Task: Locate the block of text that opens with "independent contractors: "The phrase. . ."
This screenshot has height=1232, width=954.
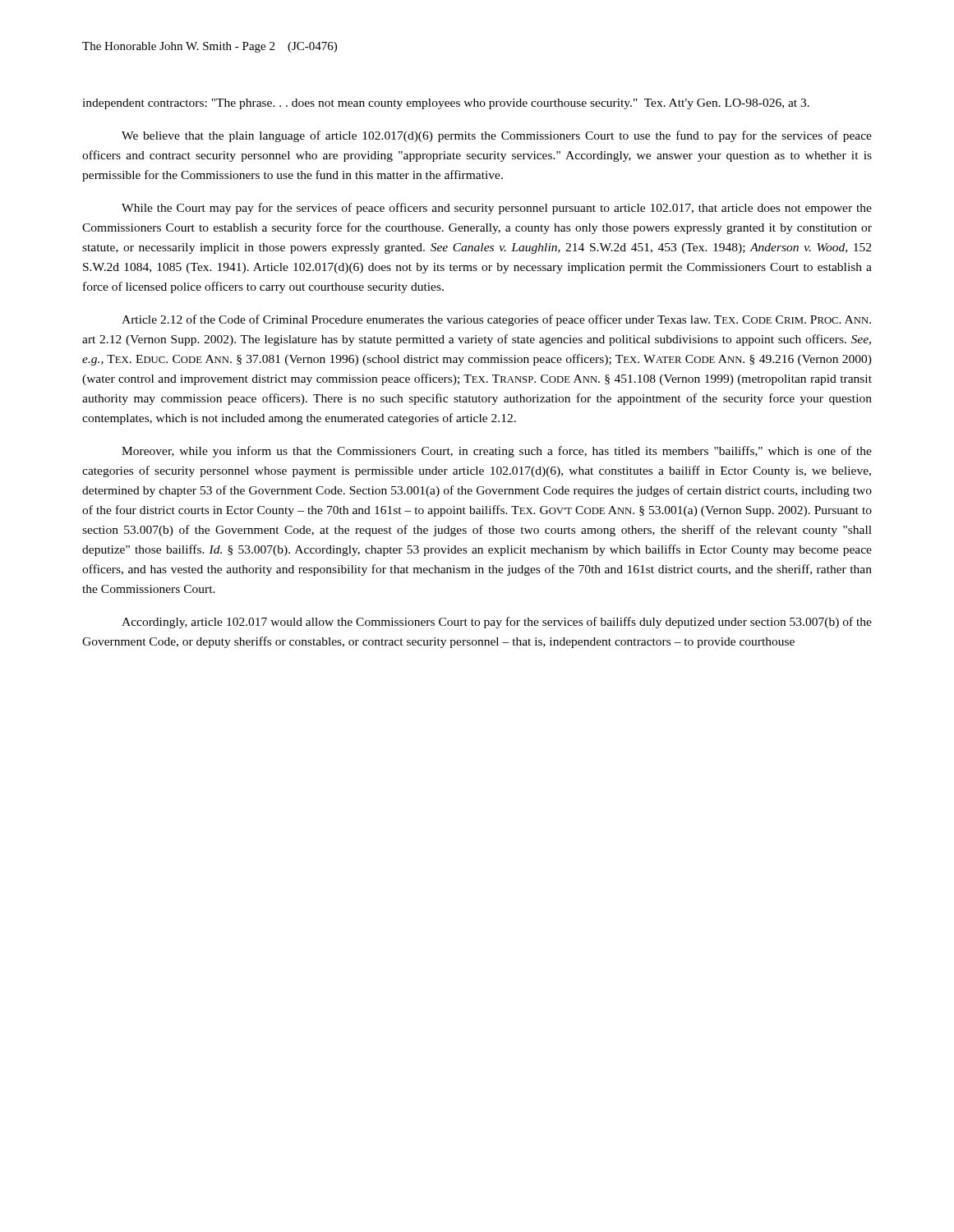Action: tap(446, 102)
